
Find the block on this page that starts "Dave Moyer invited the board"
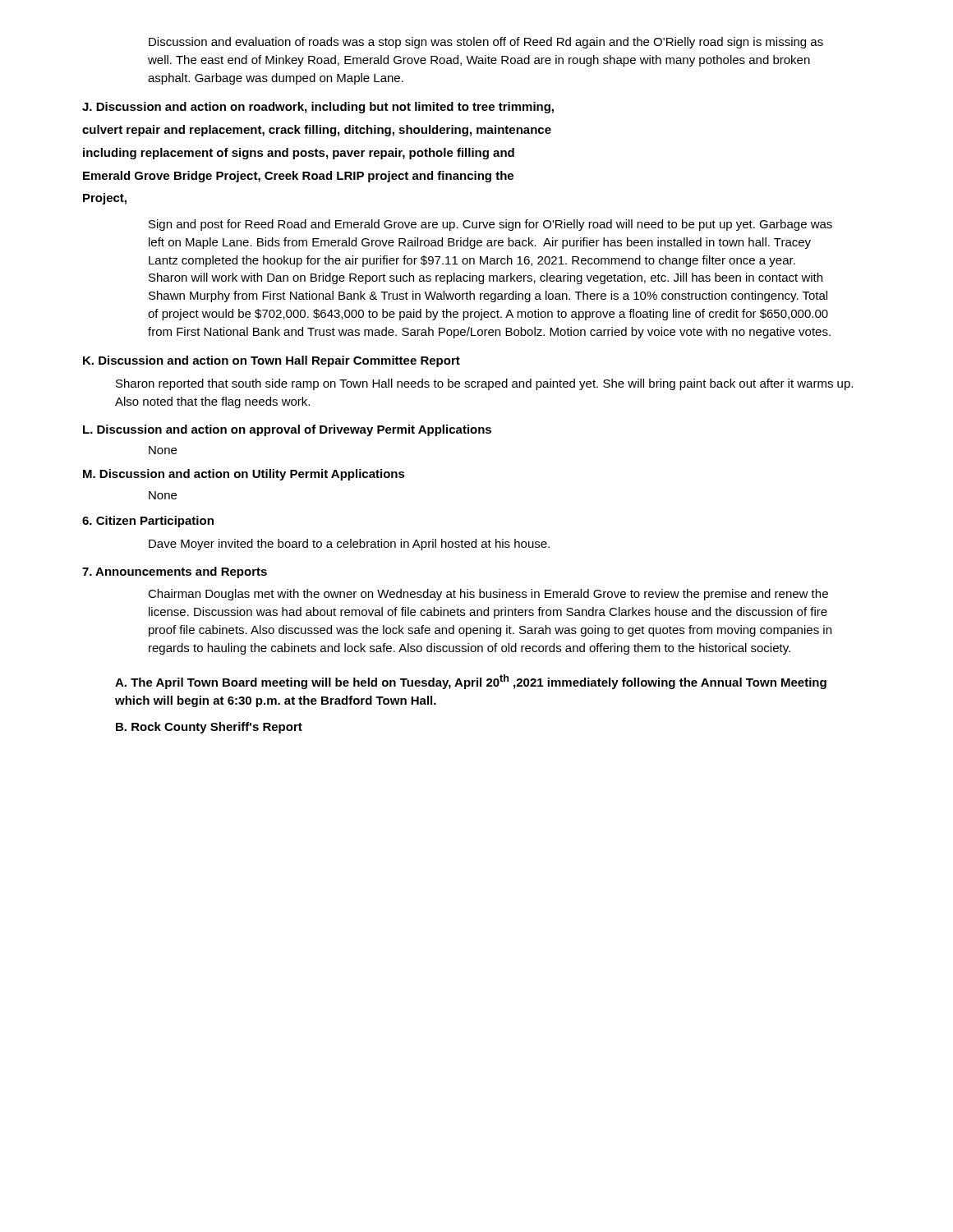(x=349, y=543)
